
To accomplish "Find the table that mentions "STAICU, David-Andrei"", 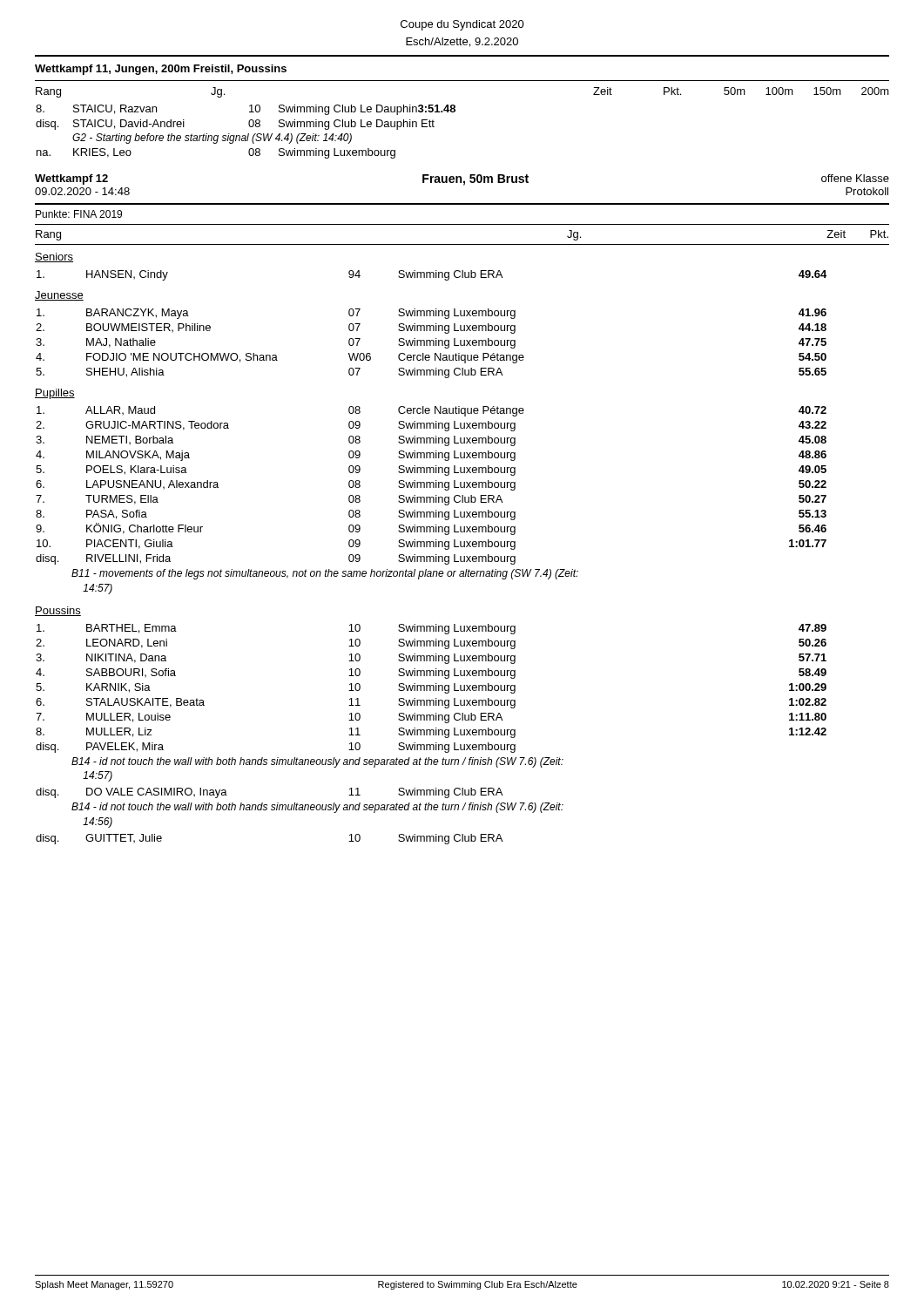I will click(x=462, y=130).
